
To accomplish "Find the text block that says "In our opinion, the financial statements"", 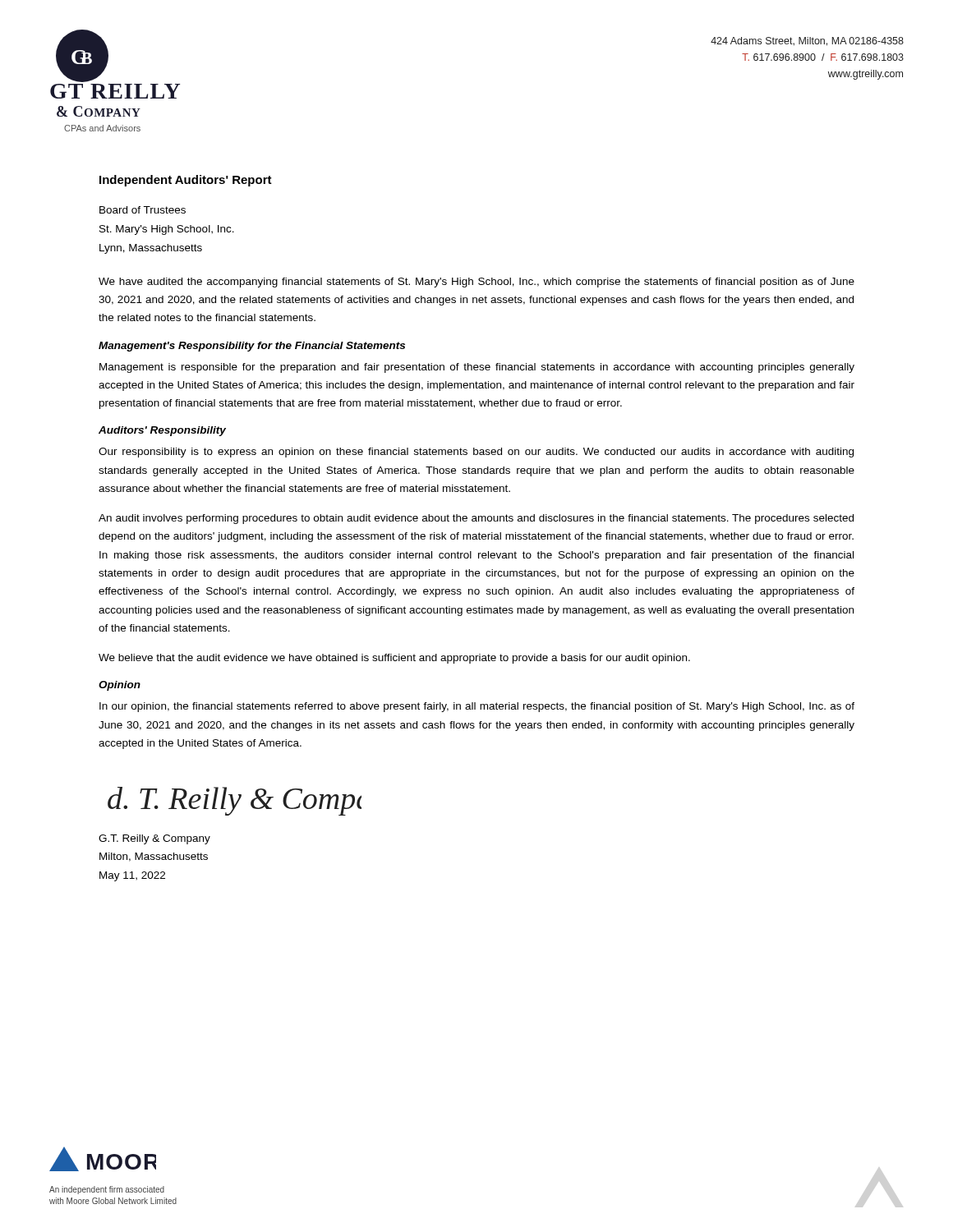I will coord(476,724).
